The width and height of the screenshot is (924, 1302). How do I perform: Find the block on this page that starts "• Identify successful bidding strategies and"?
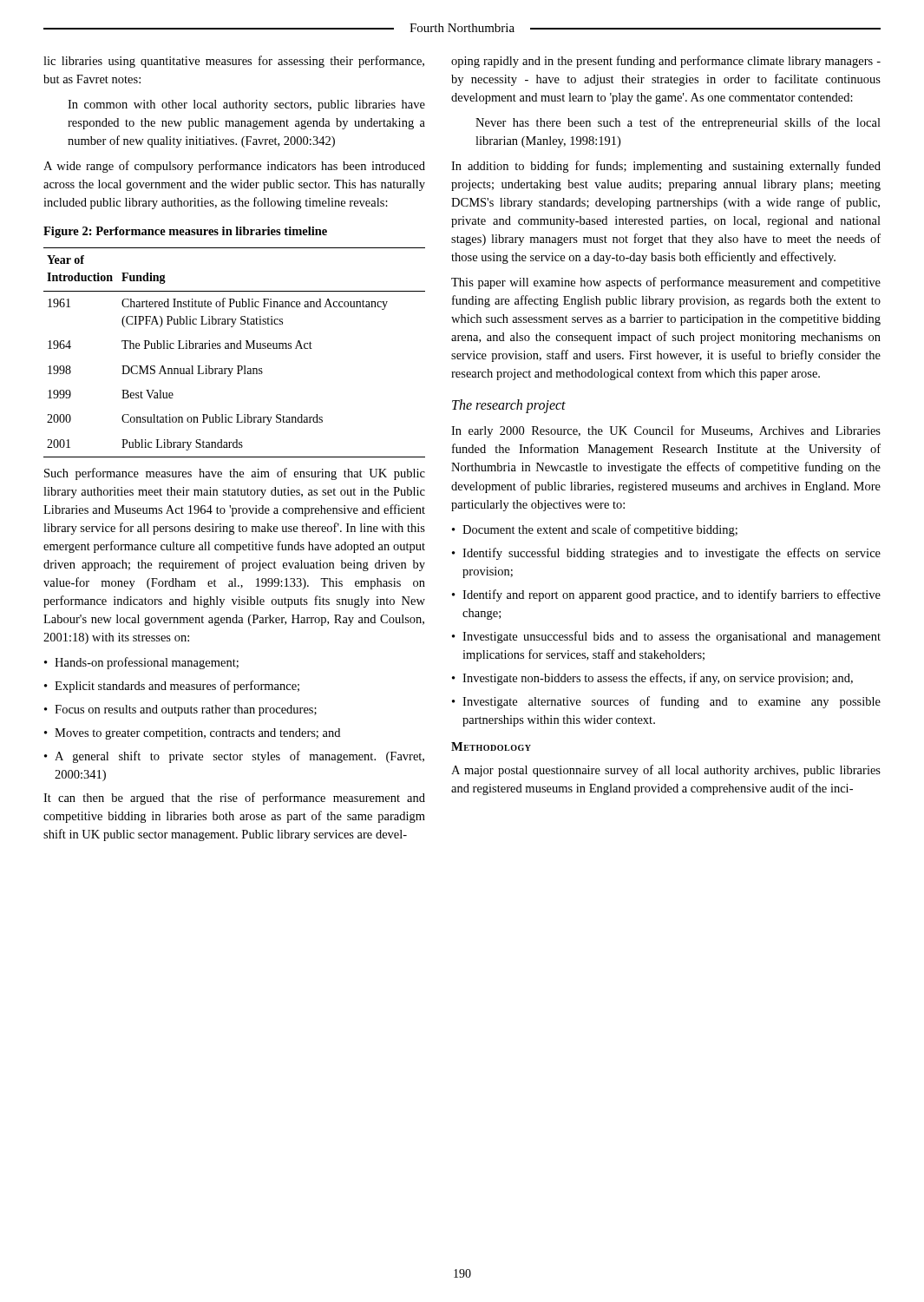[x=666, y=562]
